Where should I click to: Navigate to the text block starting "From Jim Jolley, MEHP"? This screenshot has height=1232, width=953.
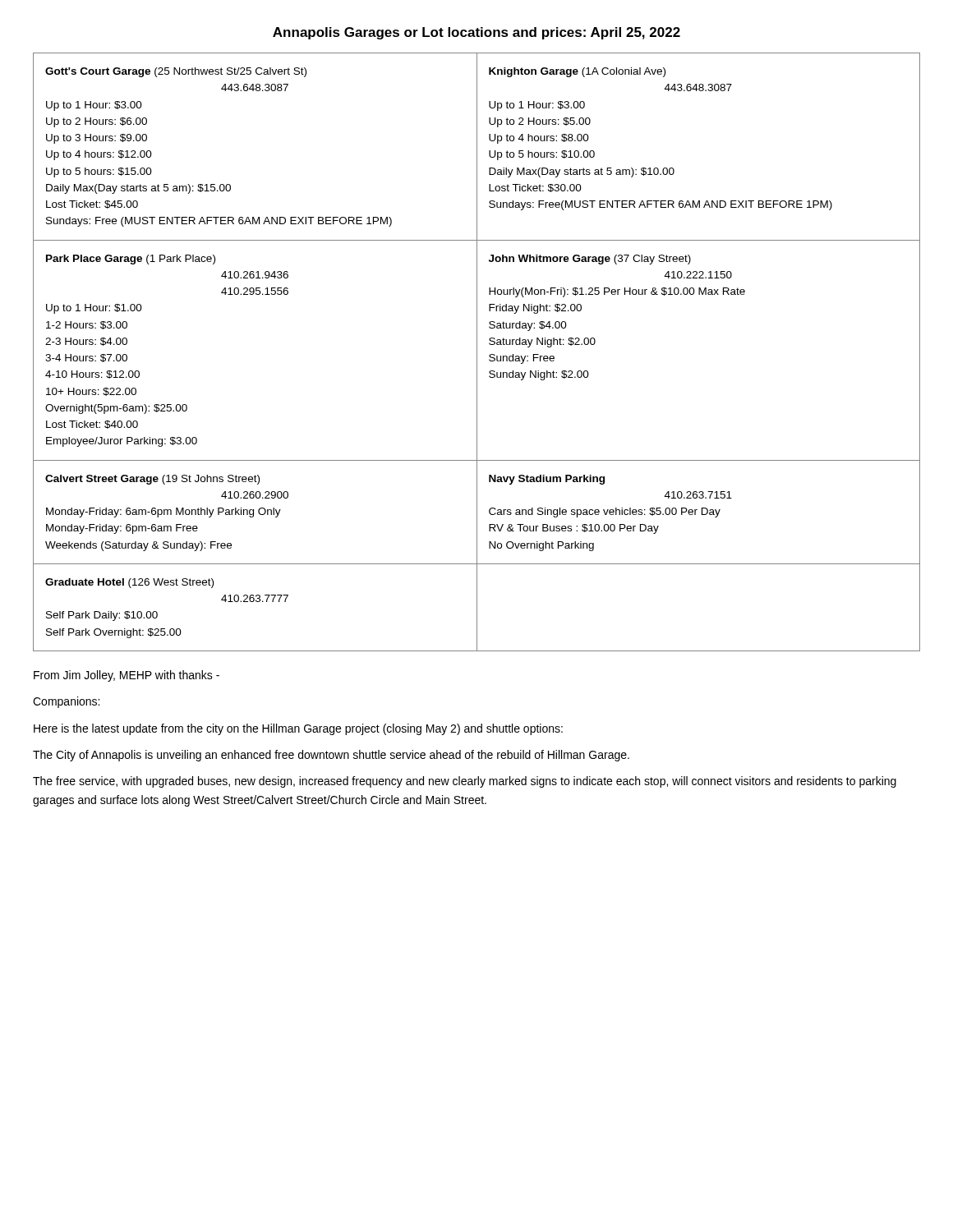coord(127,676)
